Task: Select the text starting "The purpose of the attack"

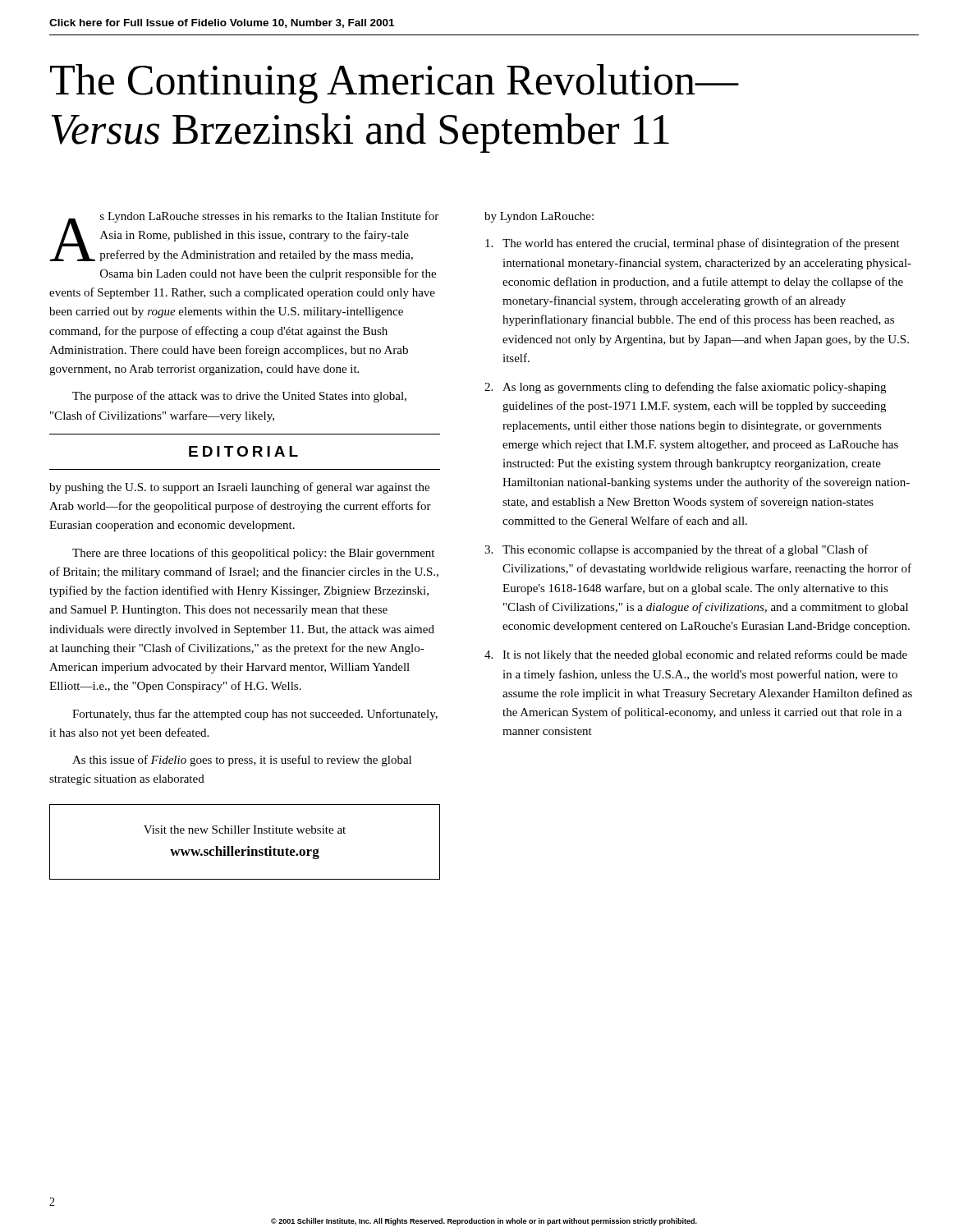Action: point(228,406)
